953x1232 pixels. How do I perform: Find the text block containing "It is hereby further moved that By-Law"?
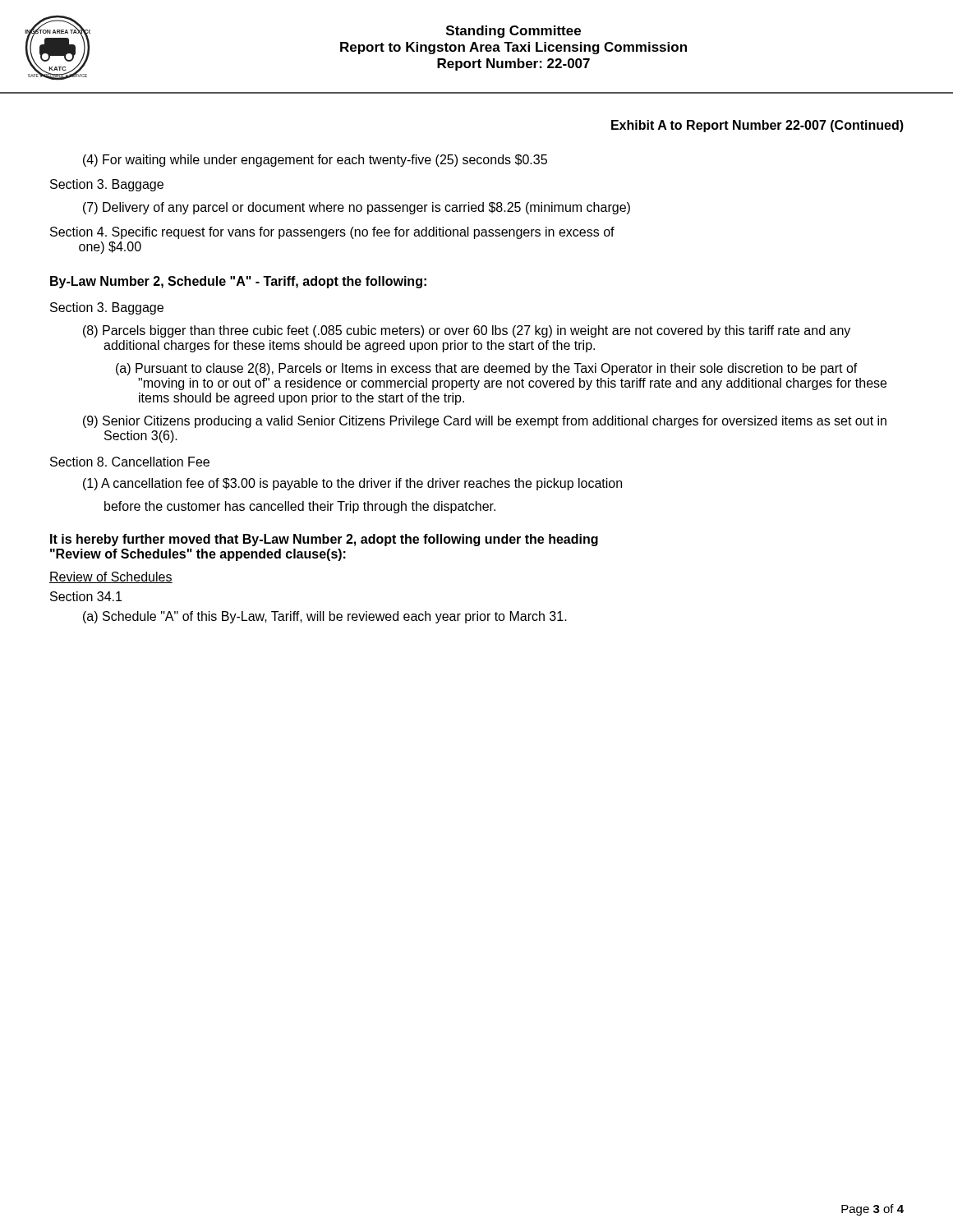pyautogui.click(x=324, y=547)
